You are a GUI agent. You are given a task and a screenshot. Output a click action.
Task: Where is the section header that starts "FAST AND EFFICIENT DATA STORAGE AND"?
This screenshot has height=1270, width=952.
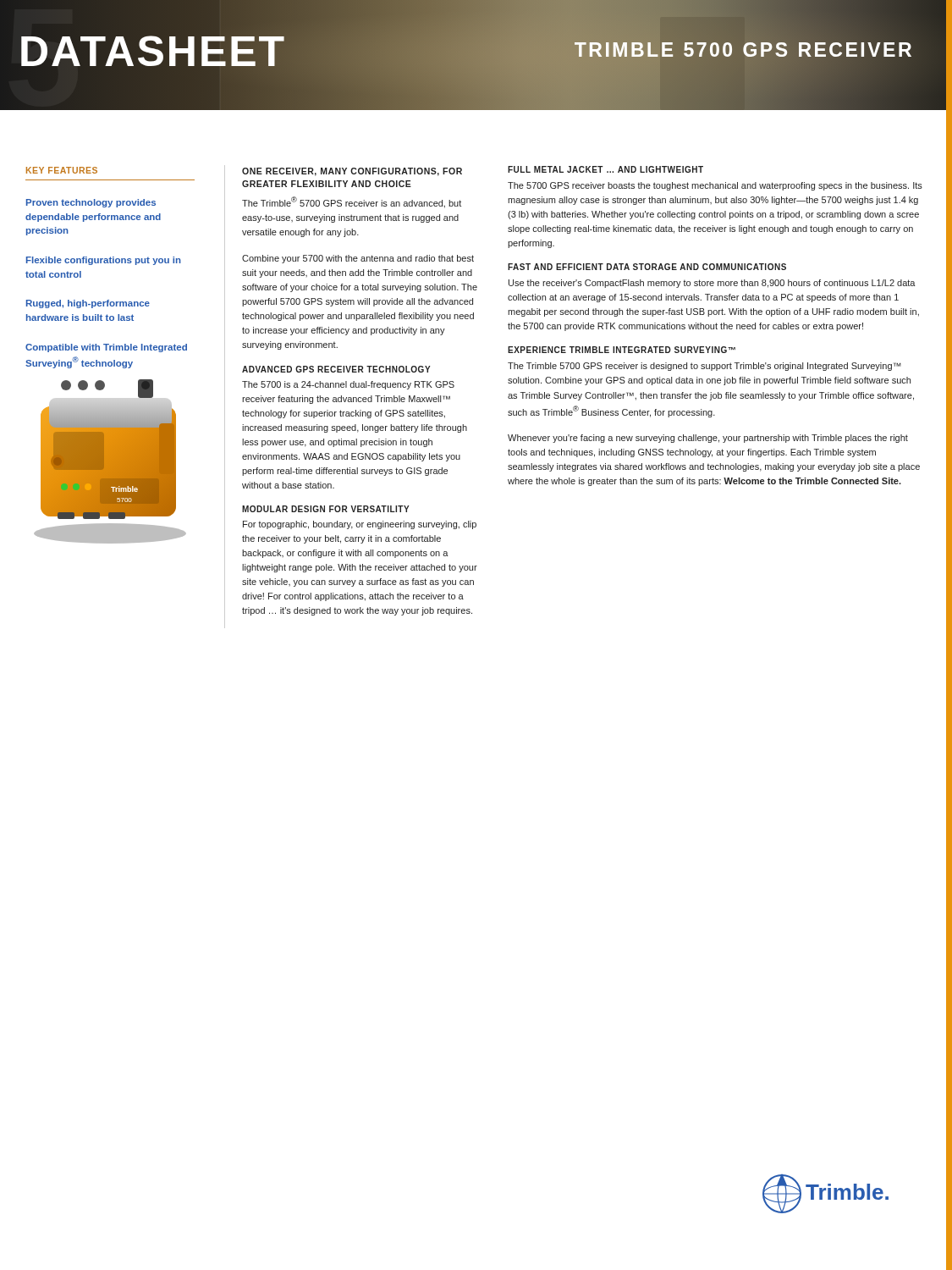[647, 267]
